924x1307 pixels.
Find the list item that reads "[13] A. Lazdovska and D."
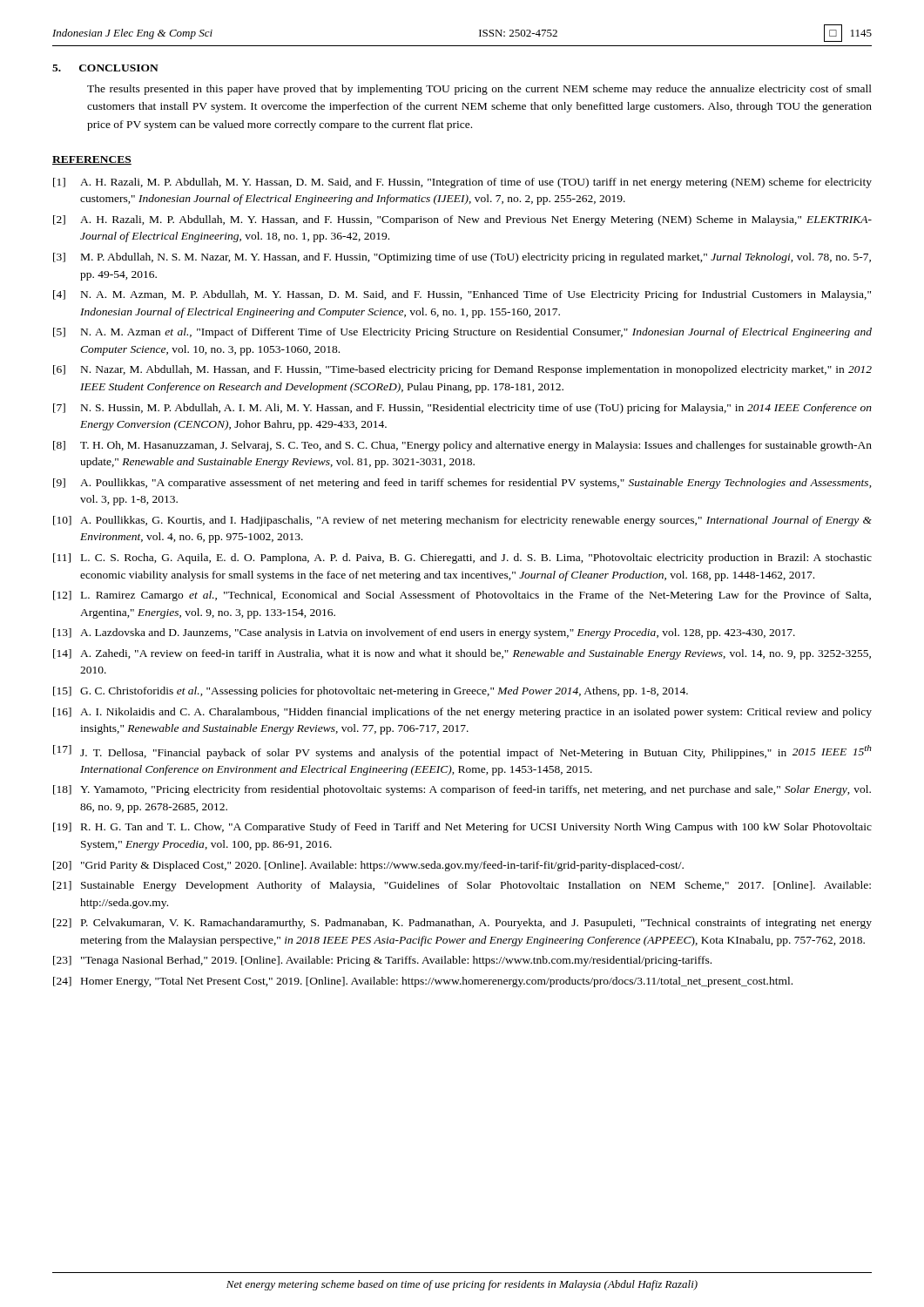tap(462, 633)
